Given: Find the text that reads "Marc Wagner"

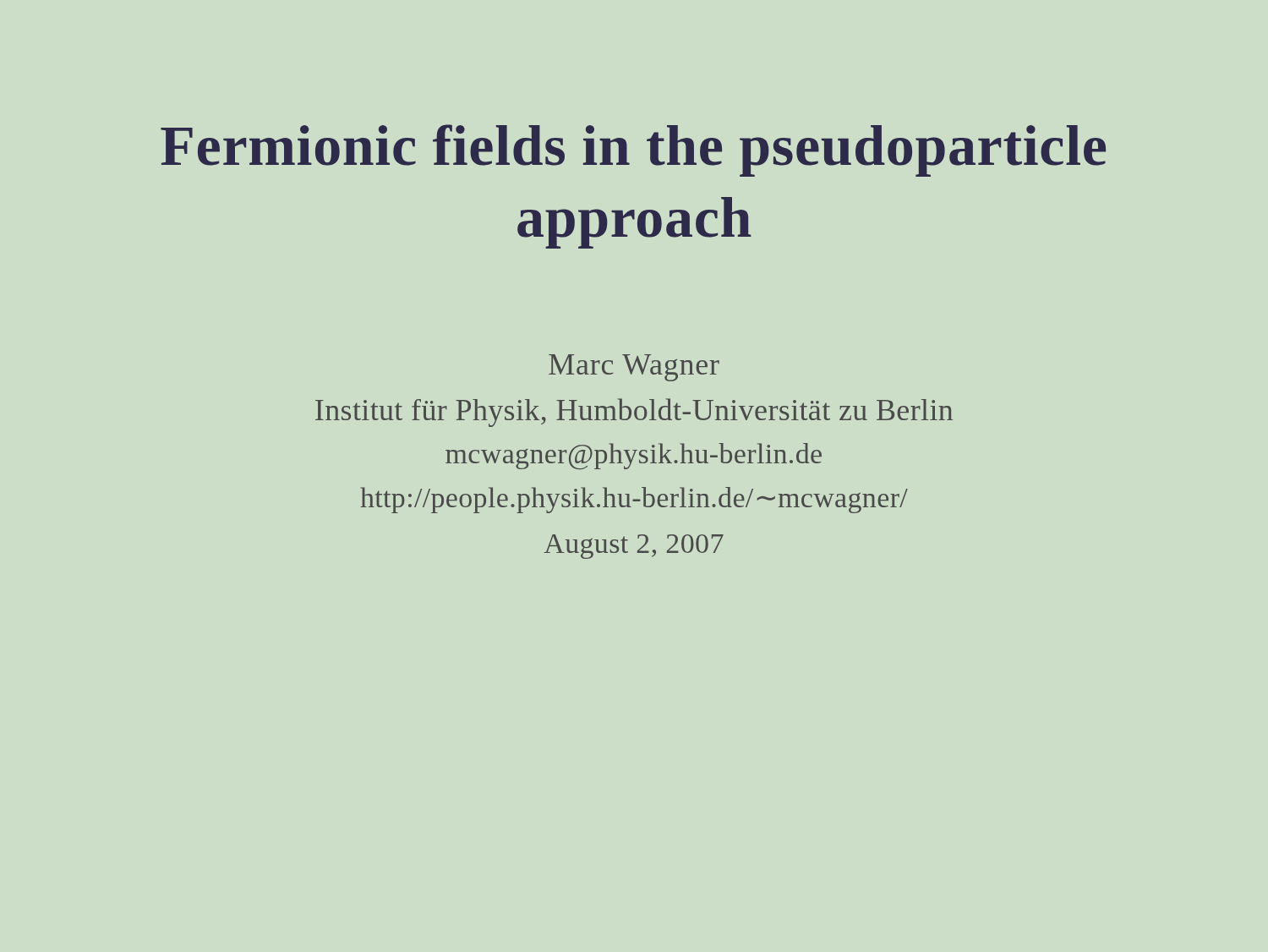Looking at the screenshot, I should point(634,364).
